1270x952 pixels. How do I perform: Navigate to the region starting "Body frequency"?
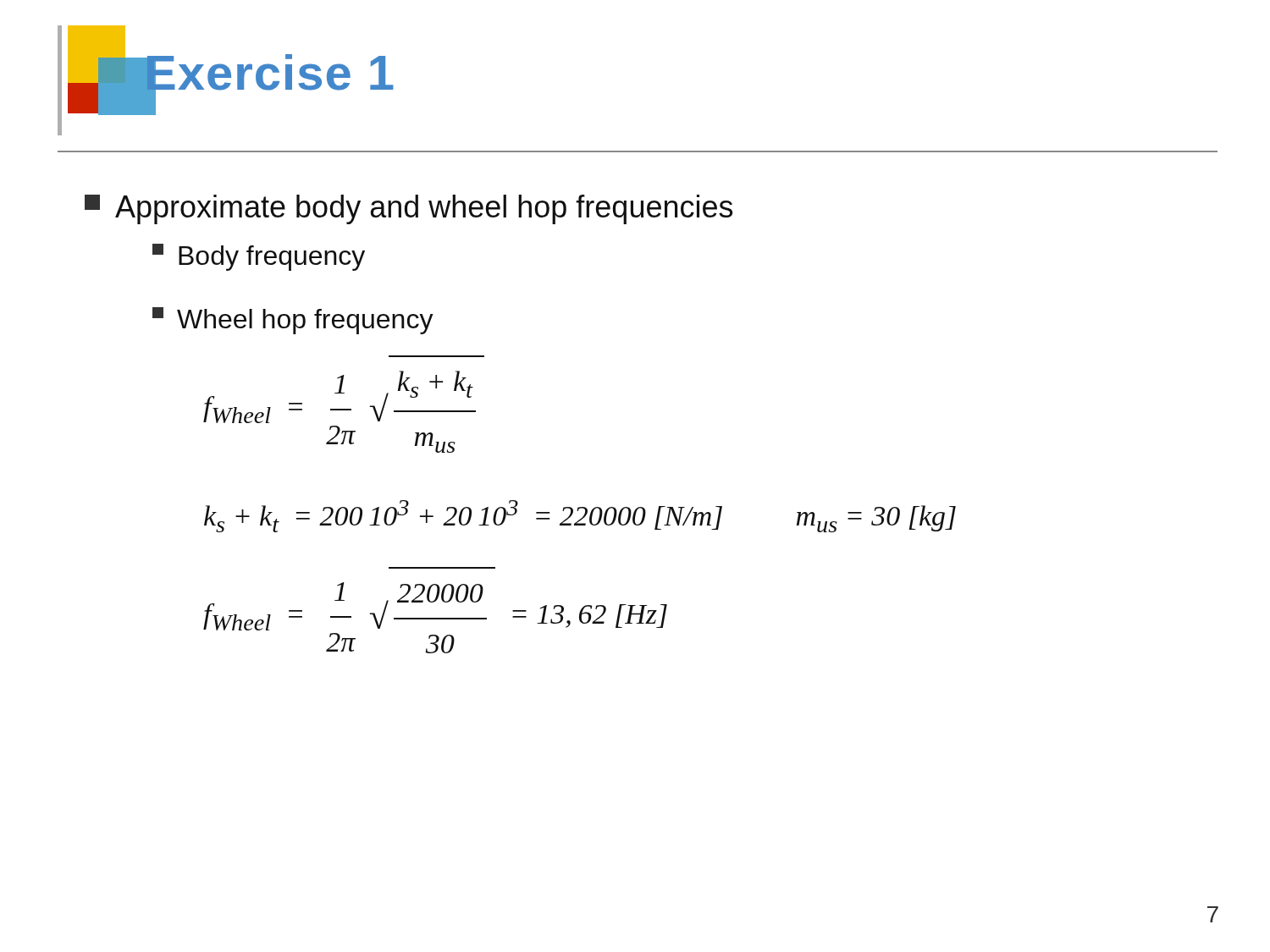(259, 256)
